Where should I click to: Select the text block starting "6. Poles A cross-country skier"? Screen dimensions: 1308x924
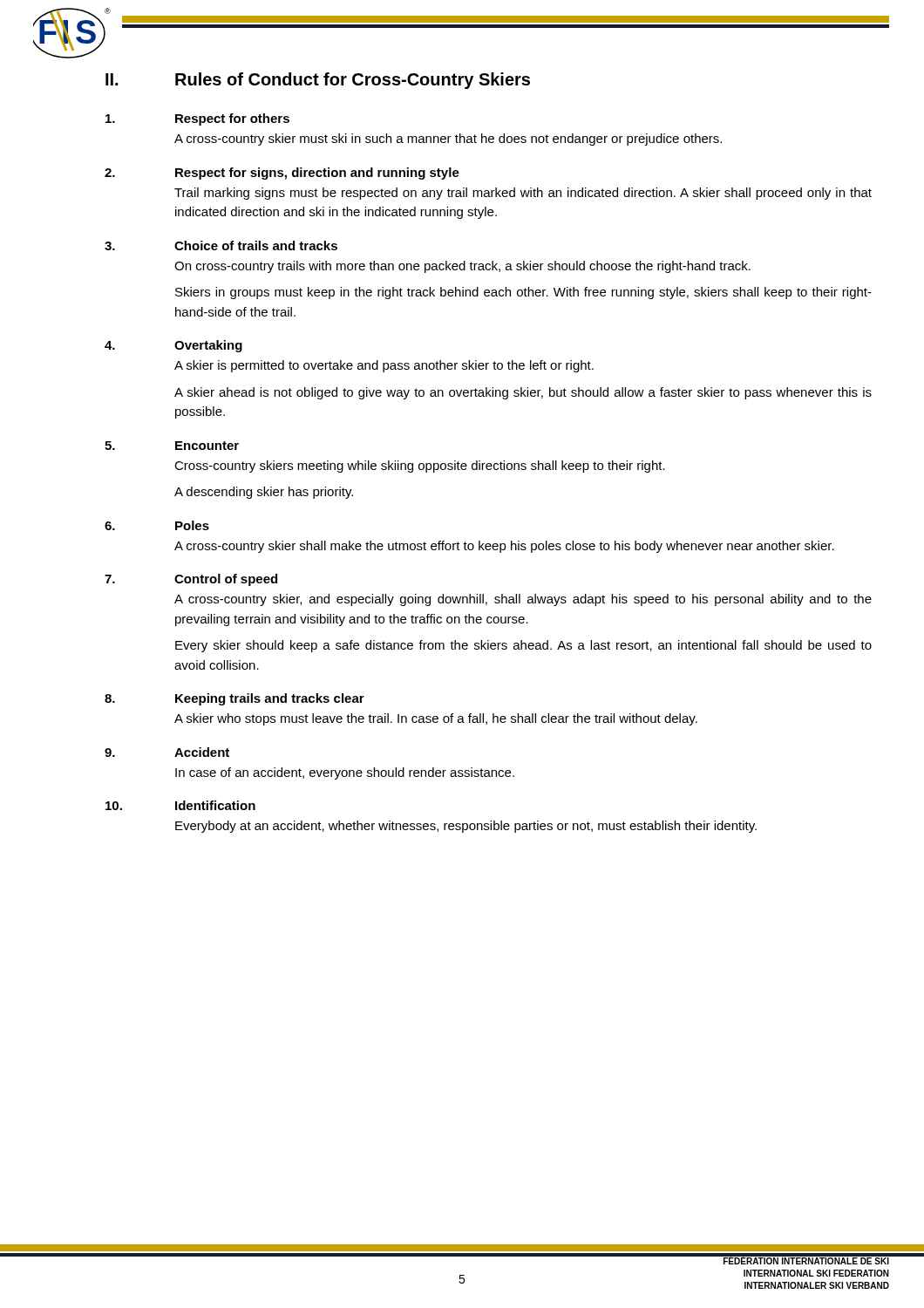pos(488,537)
